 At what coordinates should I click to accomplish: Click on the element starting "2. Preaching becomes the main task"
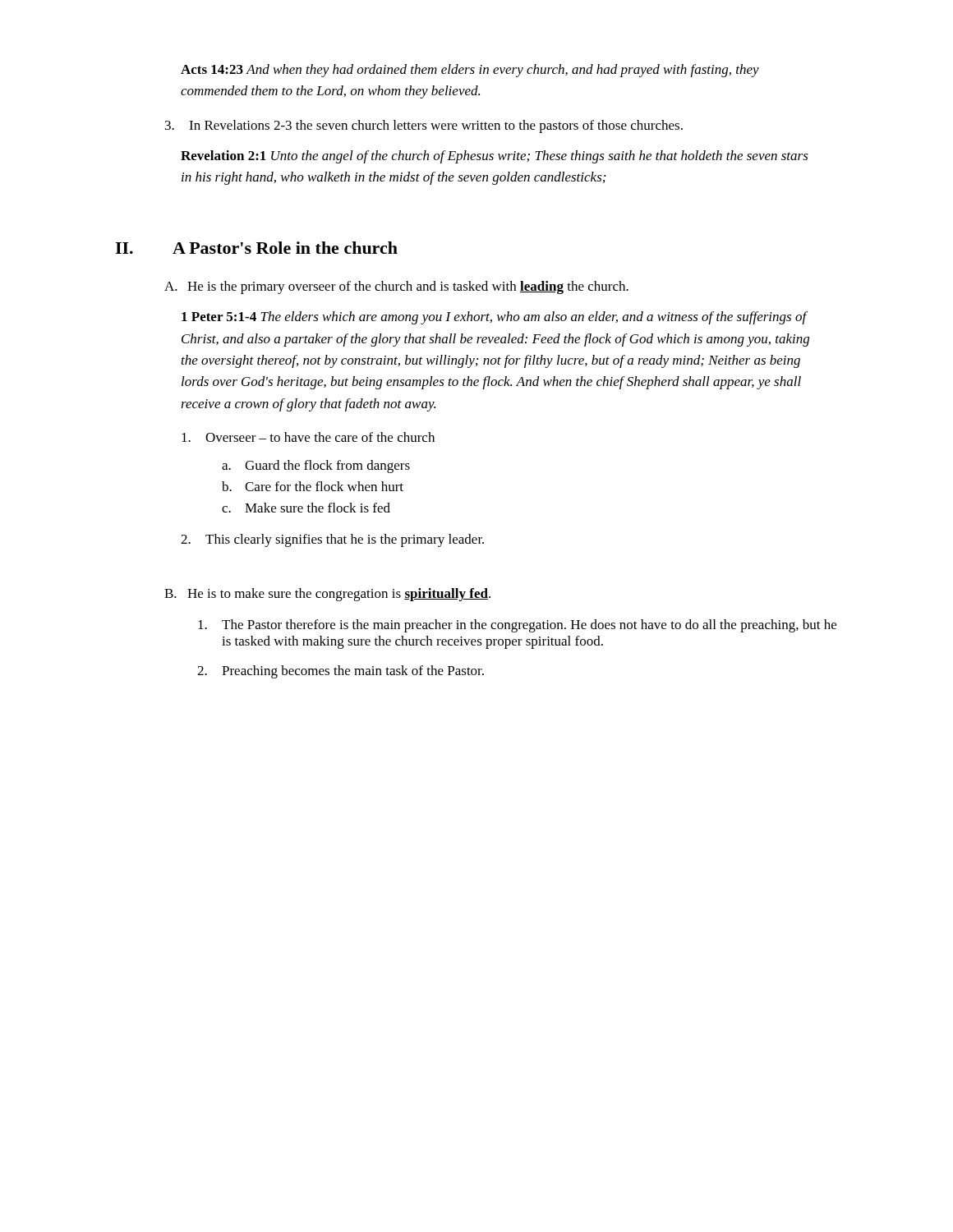(x=341, y=671)
